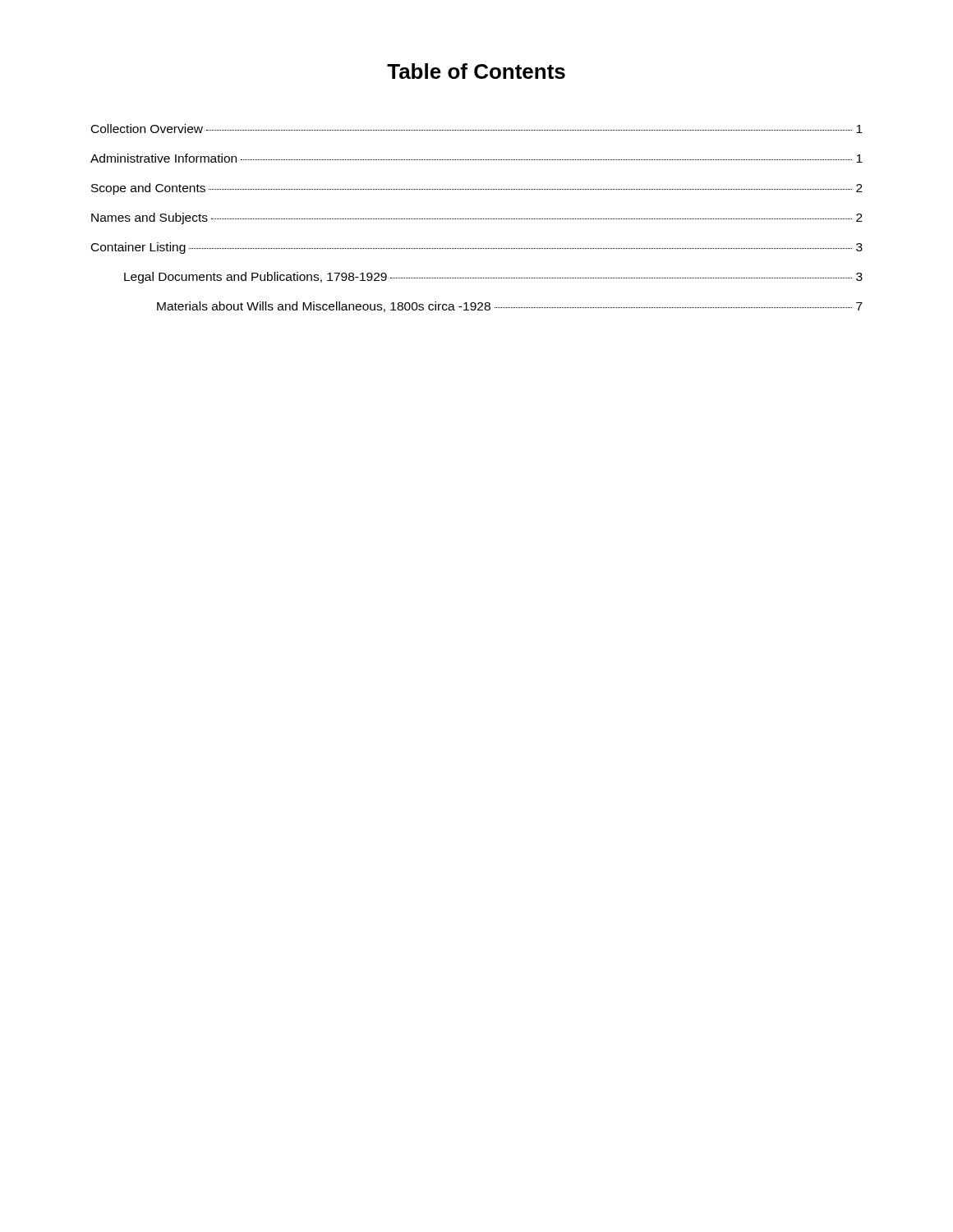953x1232 pixels.
Task: Select the list item that reads "Legal Documents and Publications,"
Action: point(493,277)
